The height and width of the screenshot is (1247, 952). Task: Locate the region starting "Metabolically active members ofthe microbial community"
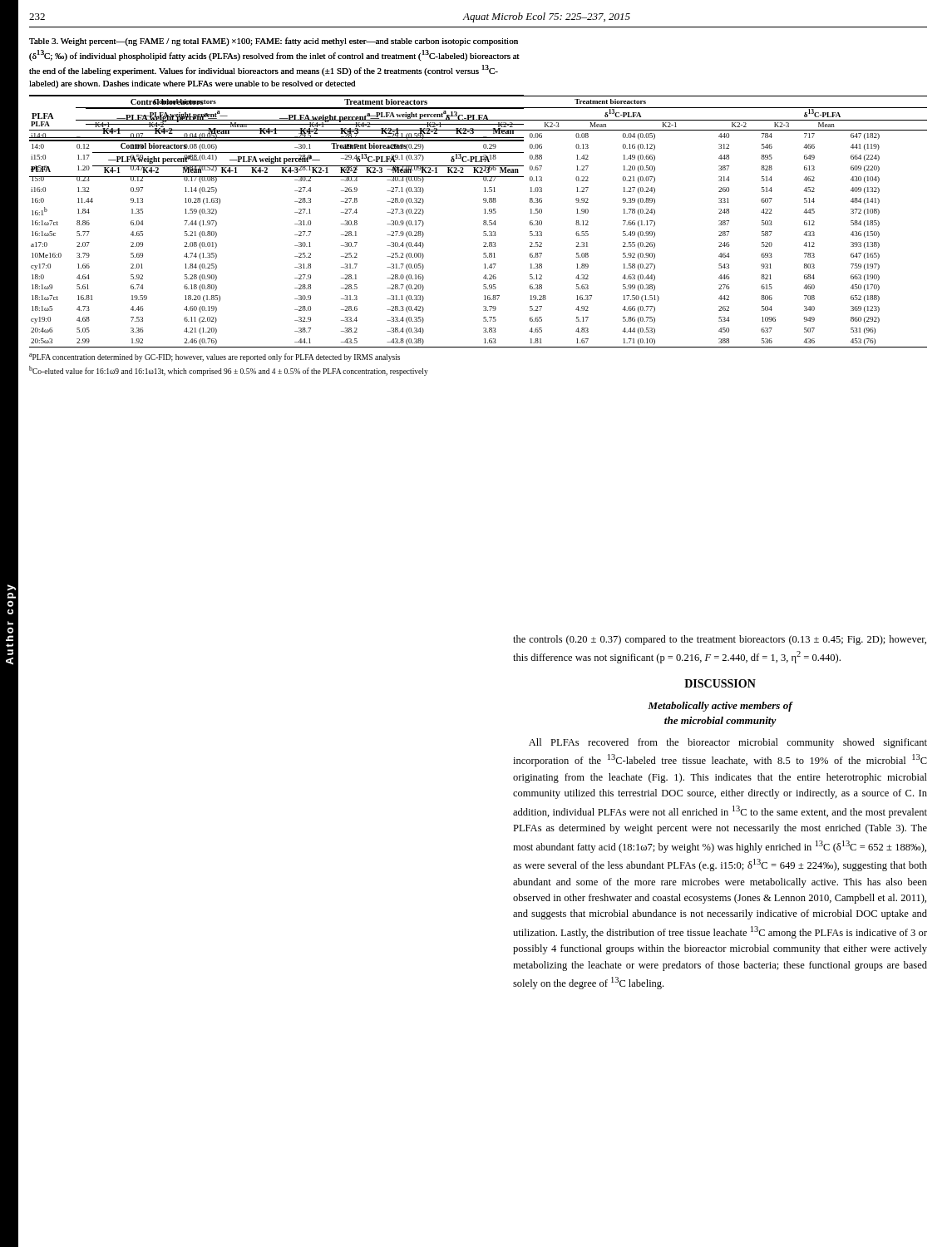pyautogui.click(x=720, y=713)
